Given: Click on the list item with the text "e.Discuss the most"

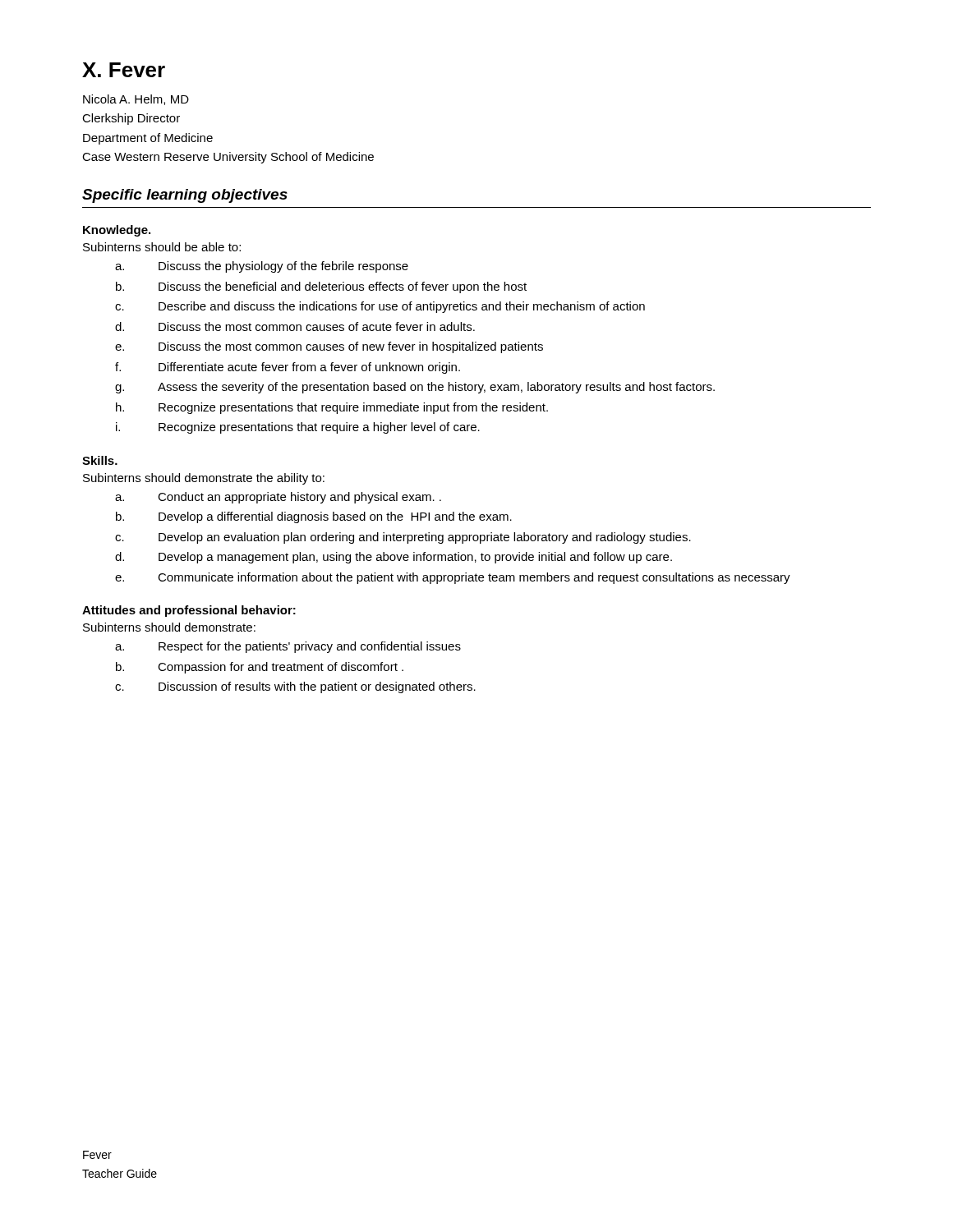Looking at the screenshot, I should point(476,347).
